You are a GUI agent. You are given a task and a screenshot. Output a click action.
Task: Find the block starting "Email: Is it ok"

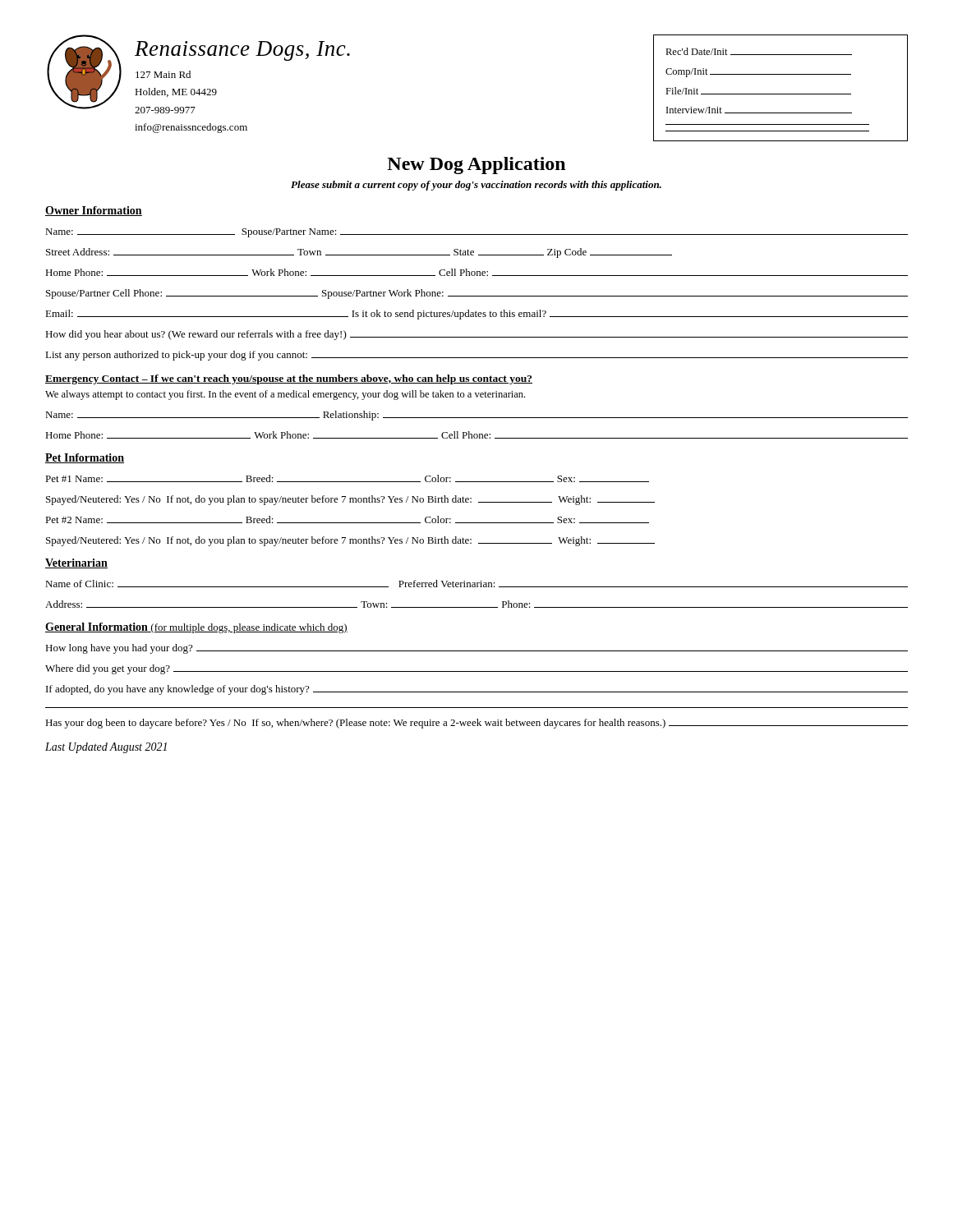click(x=476, y=314)
